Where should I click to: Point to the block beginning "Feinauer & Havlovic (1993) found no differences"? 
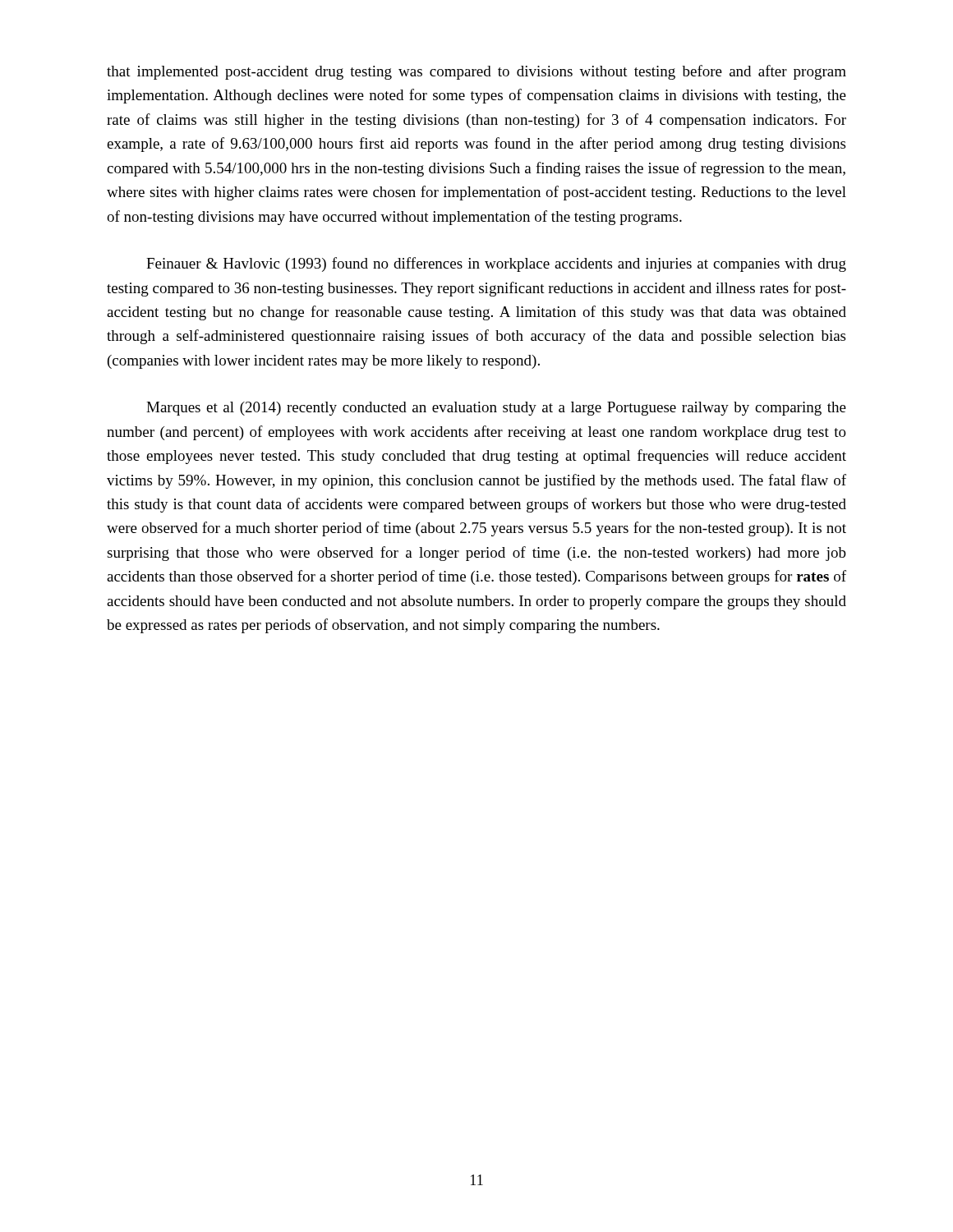[x=476, y=312]
